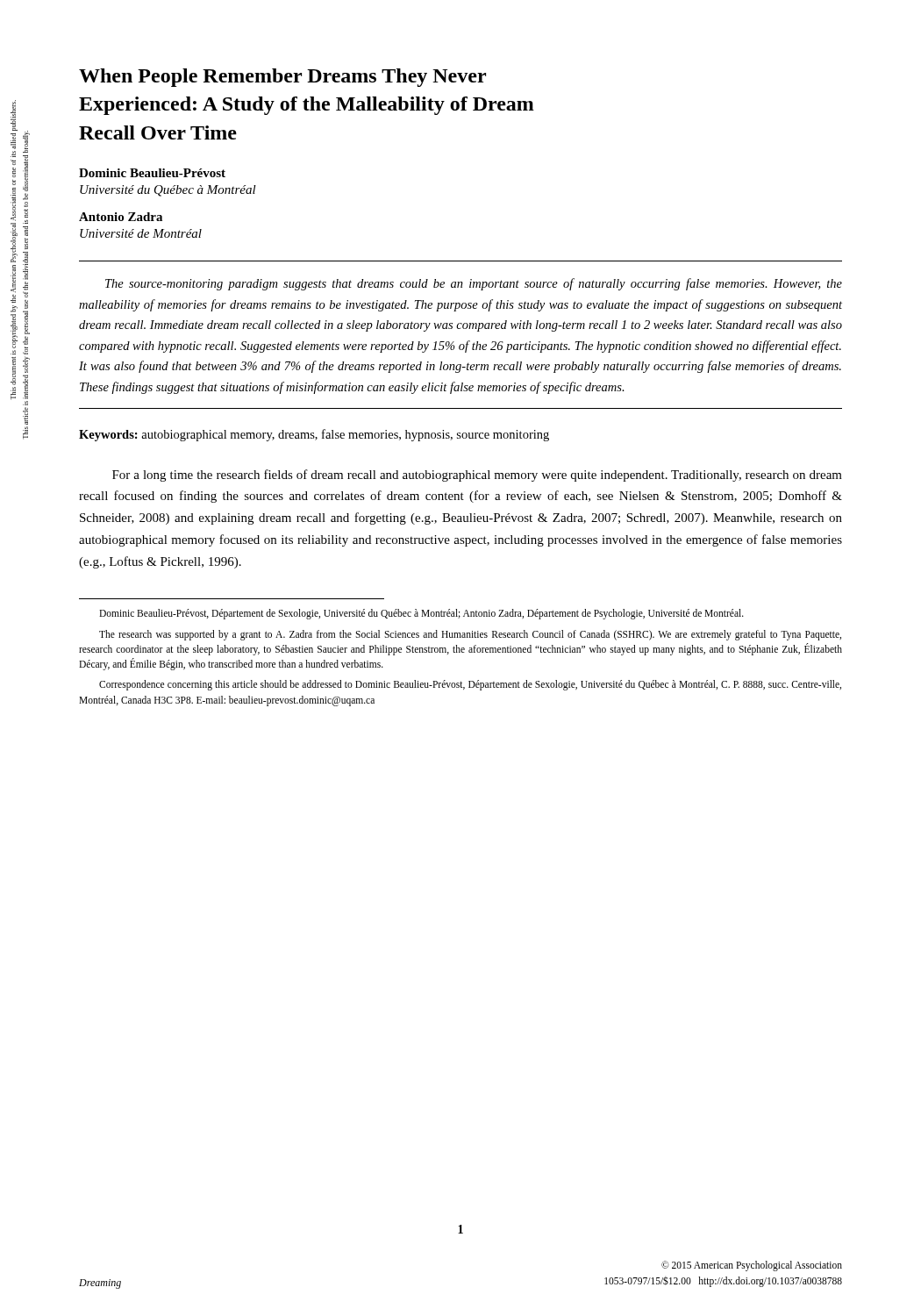Find the region starting "Université de Montréal"

point(141,233)
